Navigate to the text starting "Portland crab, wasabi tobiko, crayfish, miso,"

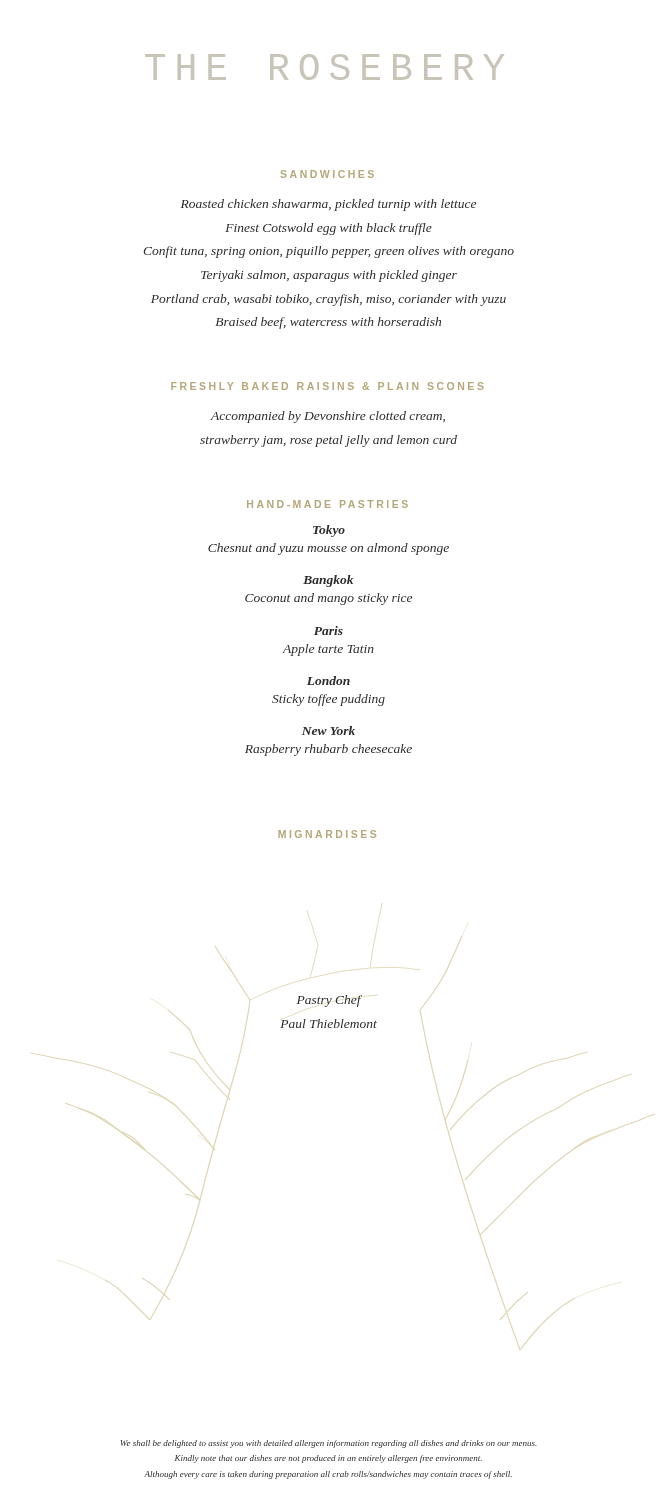[x=328, y=298]
